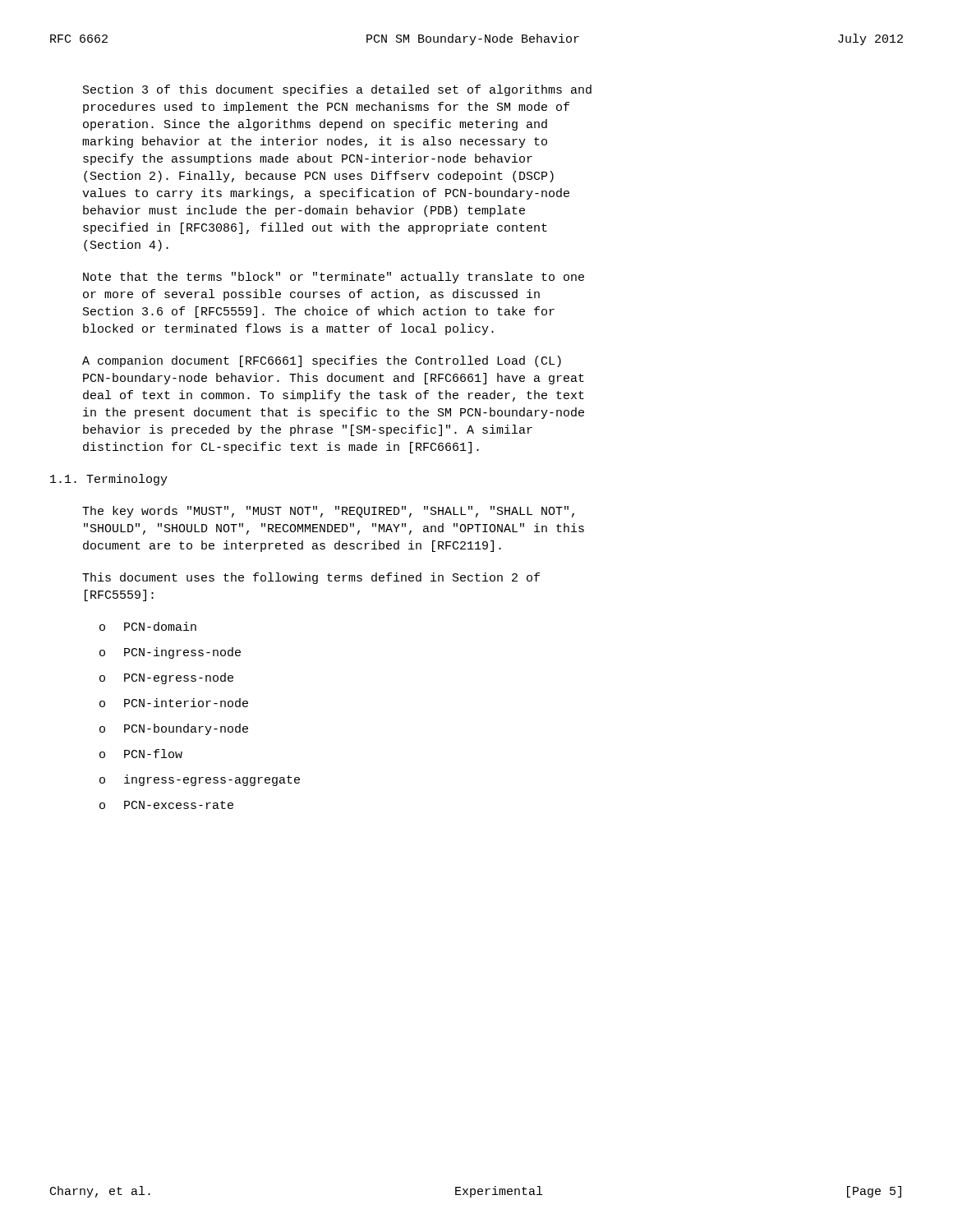Screen dimensions: 1232x953
Task: Where does it say "o PCN-flow"?
Action: point(140,755)
